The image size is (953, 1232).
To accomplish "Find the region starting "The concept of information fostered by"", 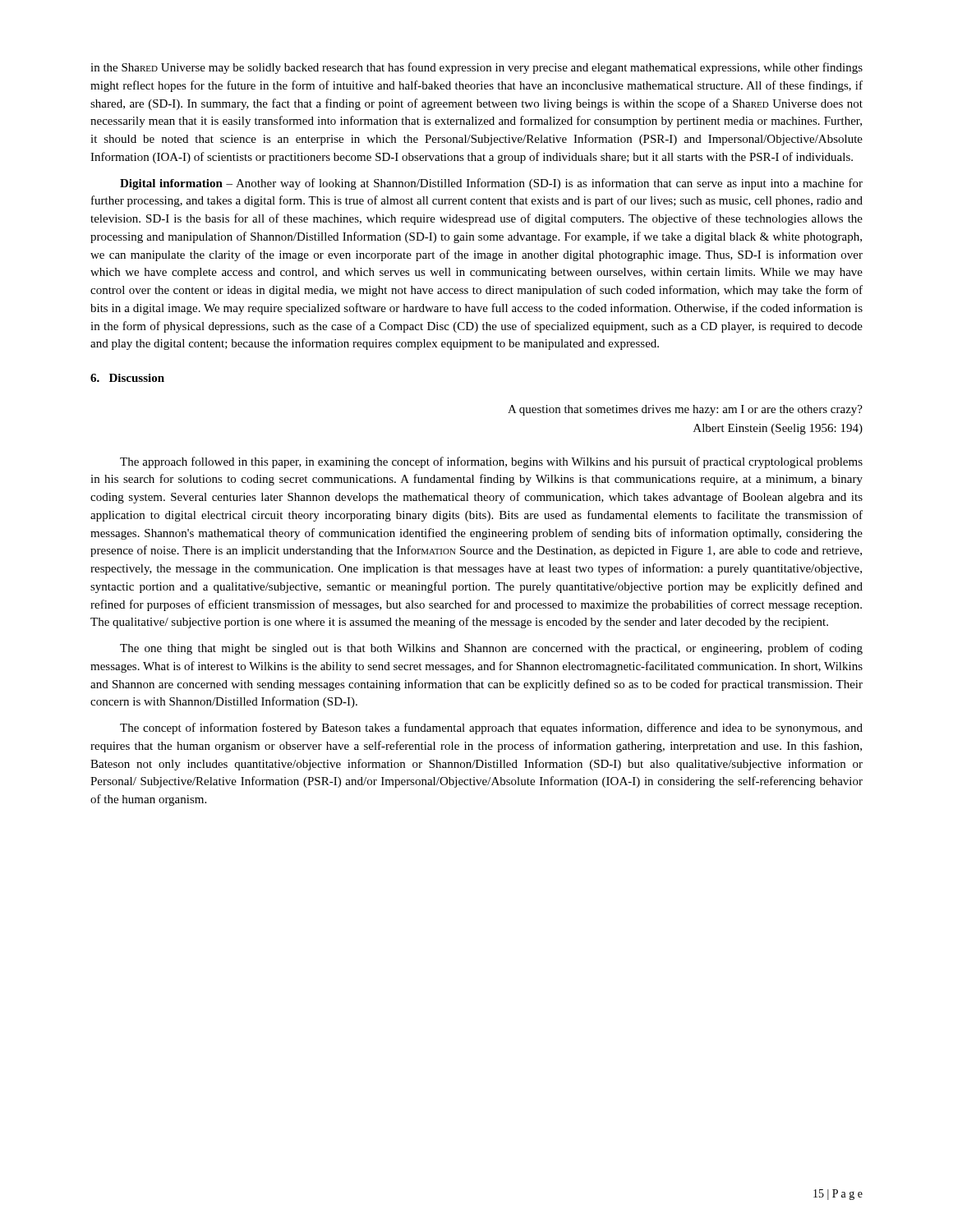I will point(476,764).
